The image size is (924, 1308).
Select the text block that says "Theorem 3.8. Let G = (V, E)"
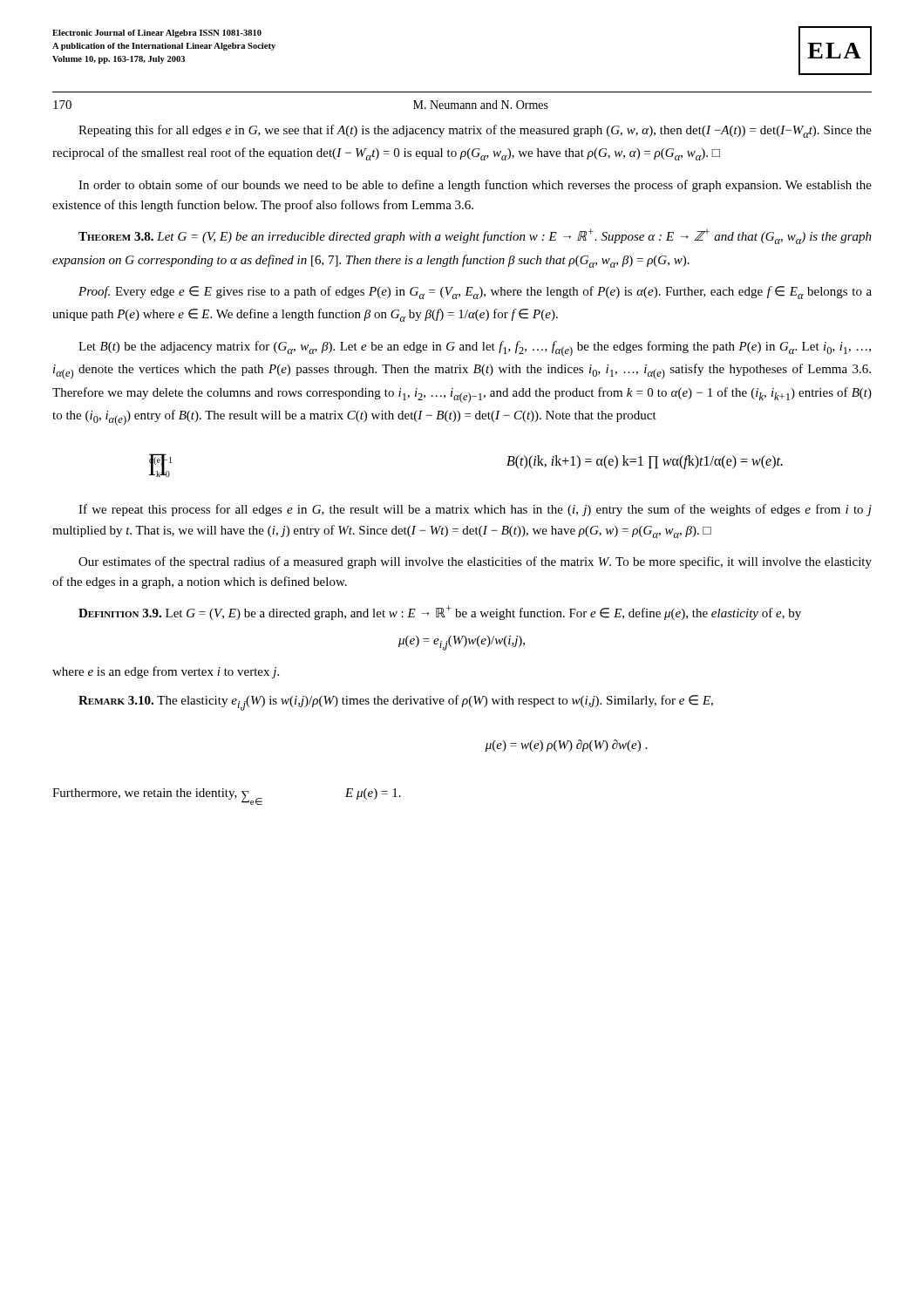coord(462,249)
